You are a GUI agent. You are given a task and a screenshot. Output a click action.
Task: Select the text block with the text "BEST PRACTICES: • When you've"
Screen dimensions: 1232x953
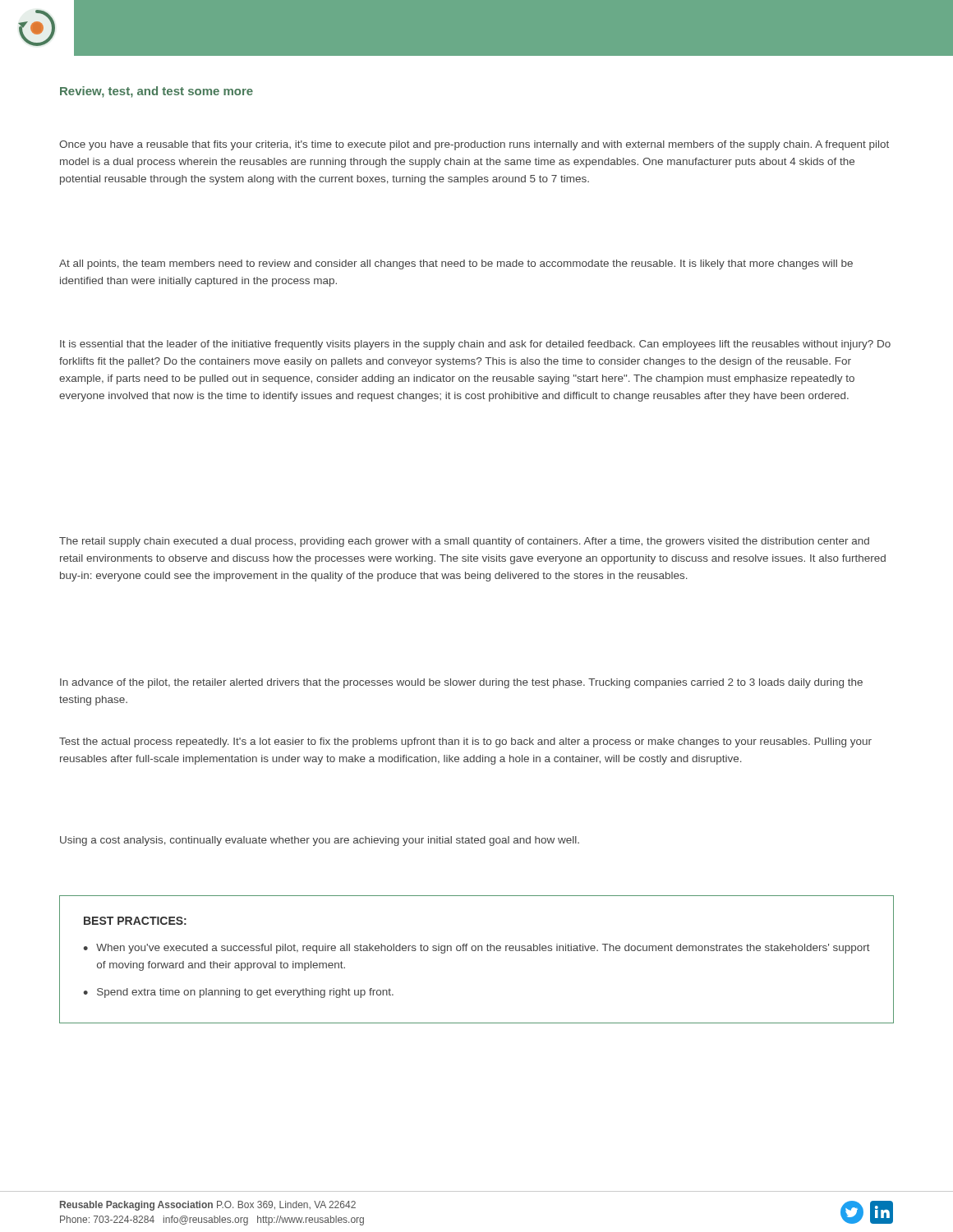(476, 959)
